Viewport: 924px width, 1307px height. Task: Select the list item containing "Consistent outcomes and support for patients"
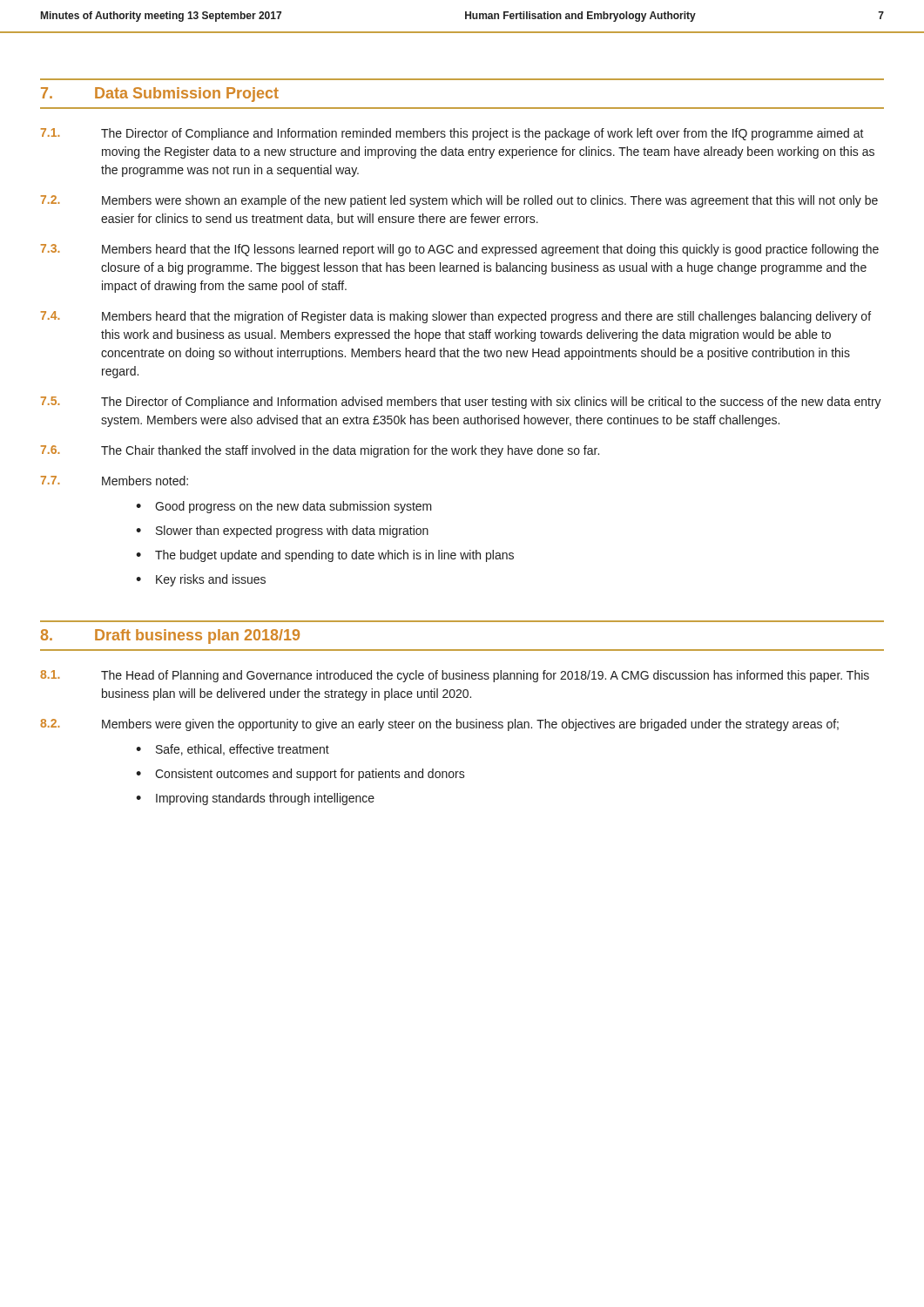310,774
